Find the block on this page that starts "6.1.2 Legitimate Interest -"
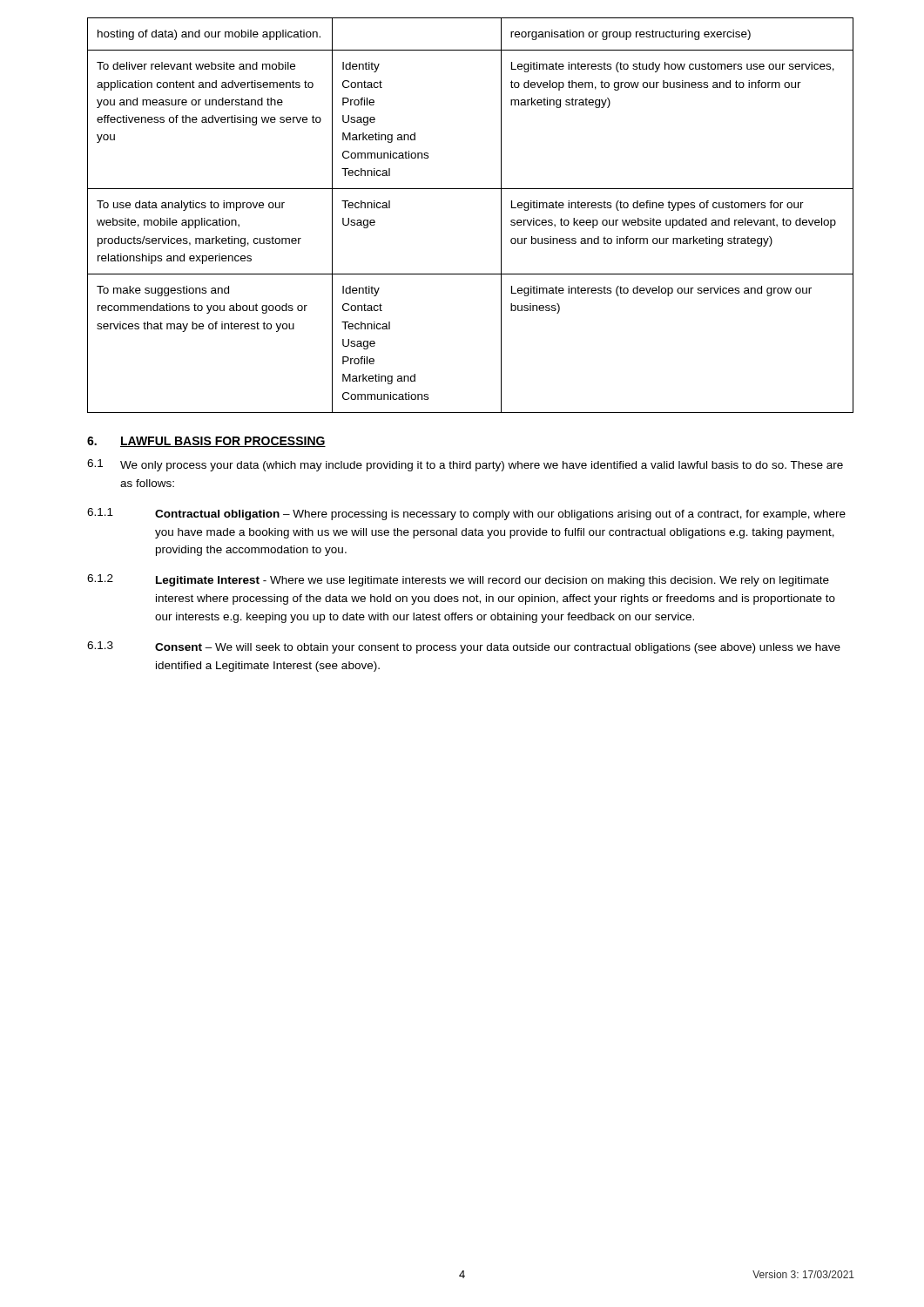This screenshot has height=1307, width=924. 470,599
